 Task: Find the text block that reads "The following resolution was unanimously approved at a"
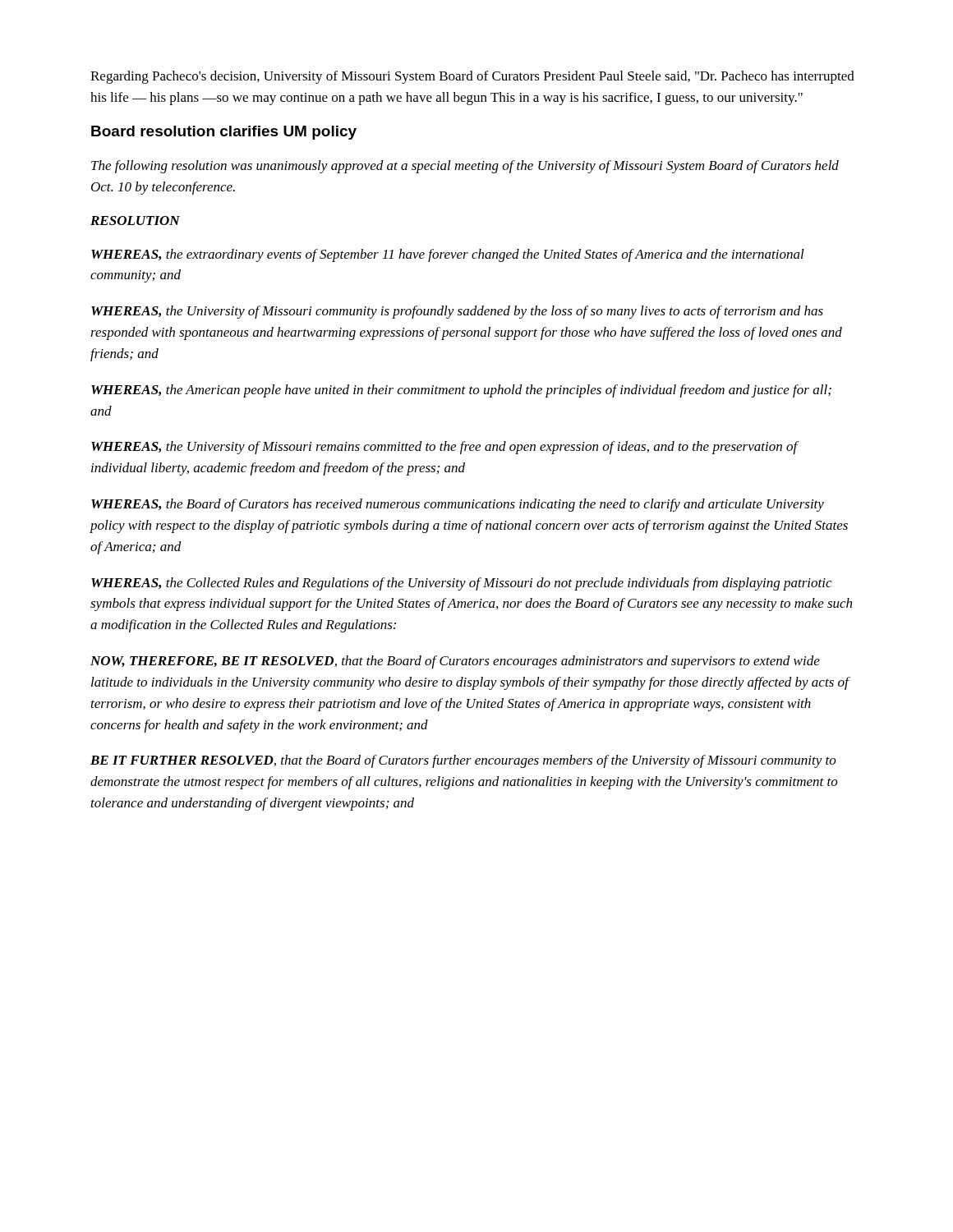465,176
